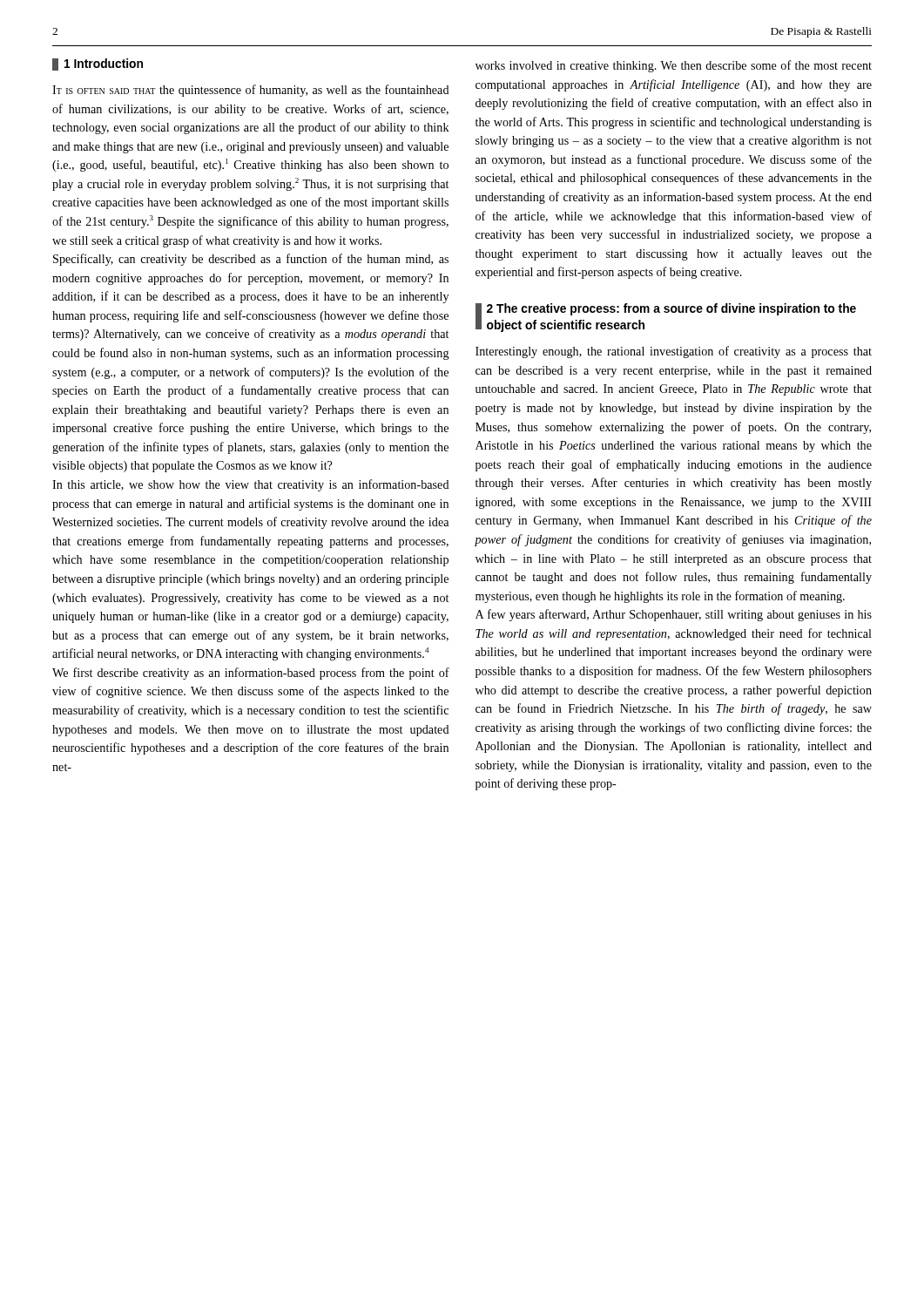Select the text block that reads "We first describe"

tap(251, 720)
